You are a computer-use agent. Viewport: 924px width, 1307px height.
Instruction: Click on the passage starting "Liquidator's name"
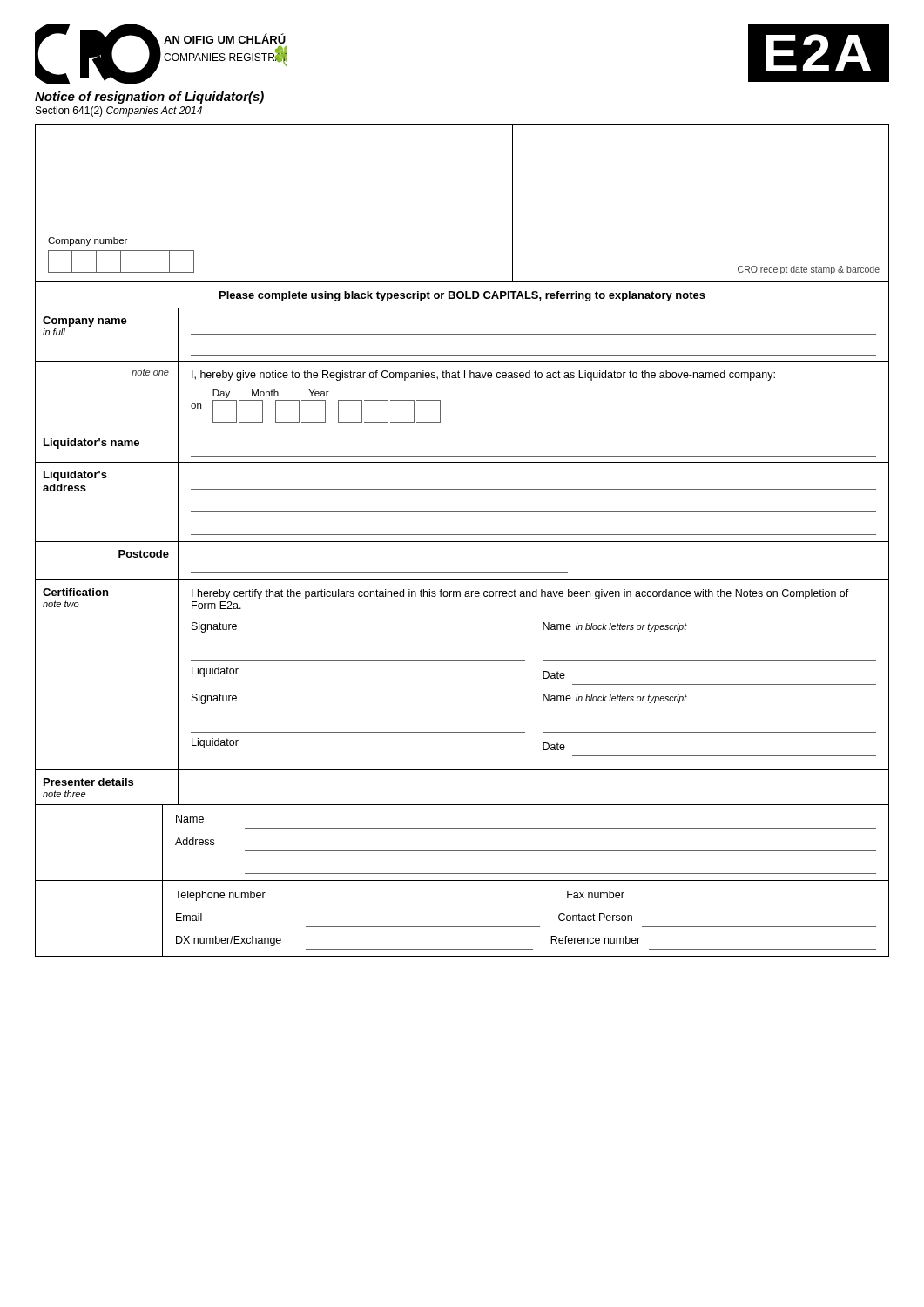(91, 442)
